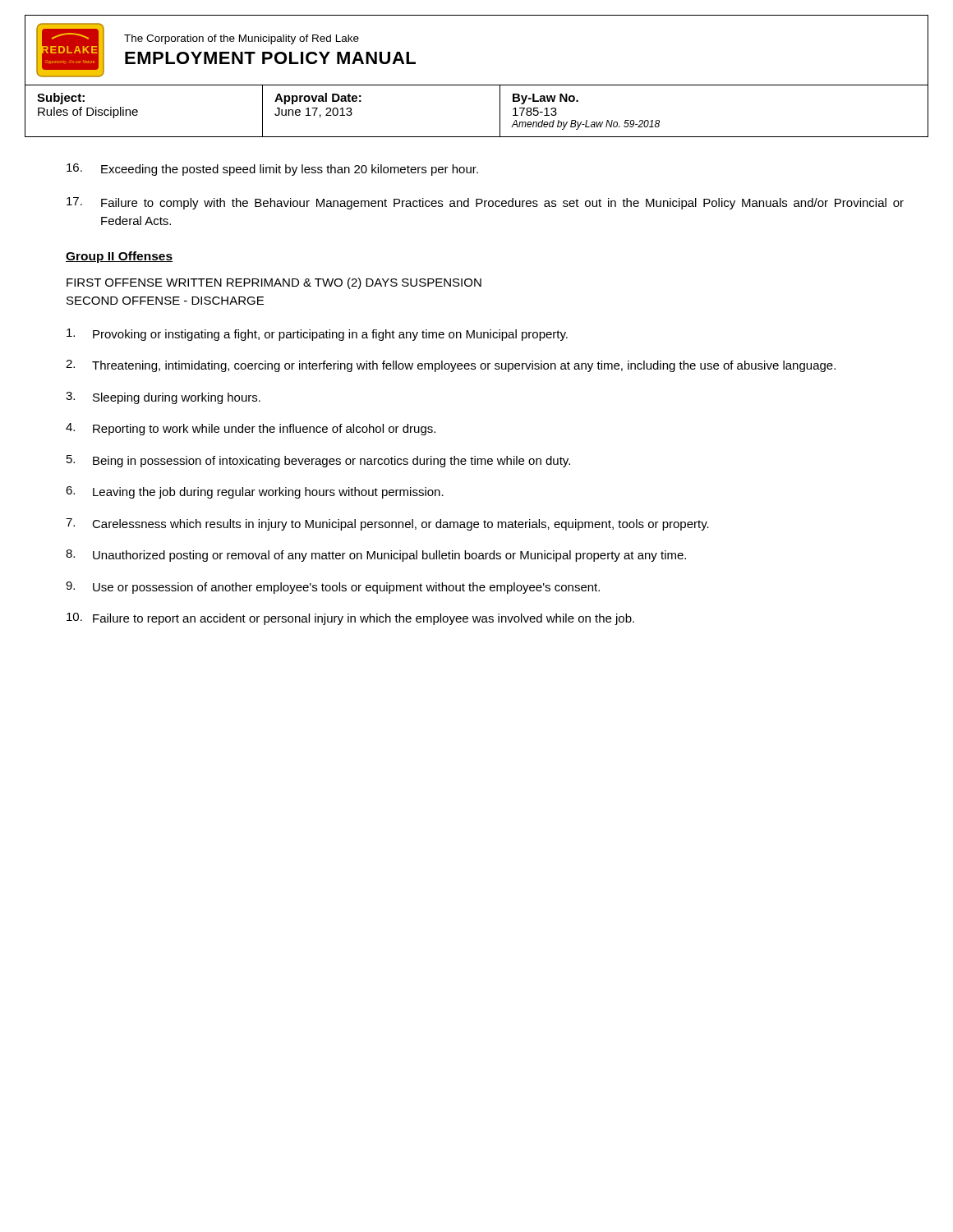Where is the passage that starts "2. Threatening, intimidating, coercing or interfering with fellow"?
The width and height of the screenshot is (953, 1232).
tap(451, 366)
